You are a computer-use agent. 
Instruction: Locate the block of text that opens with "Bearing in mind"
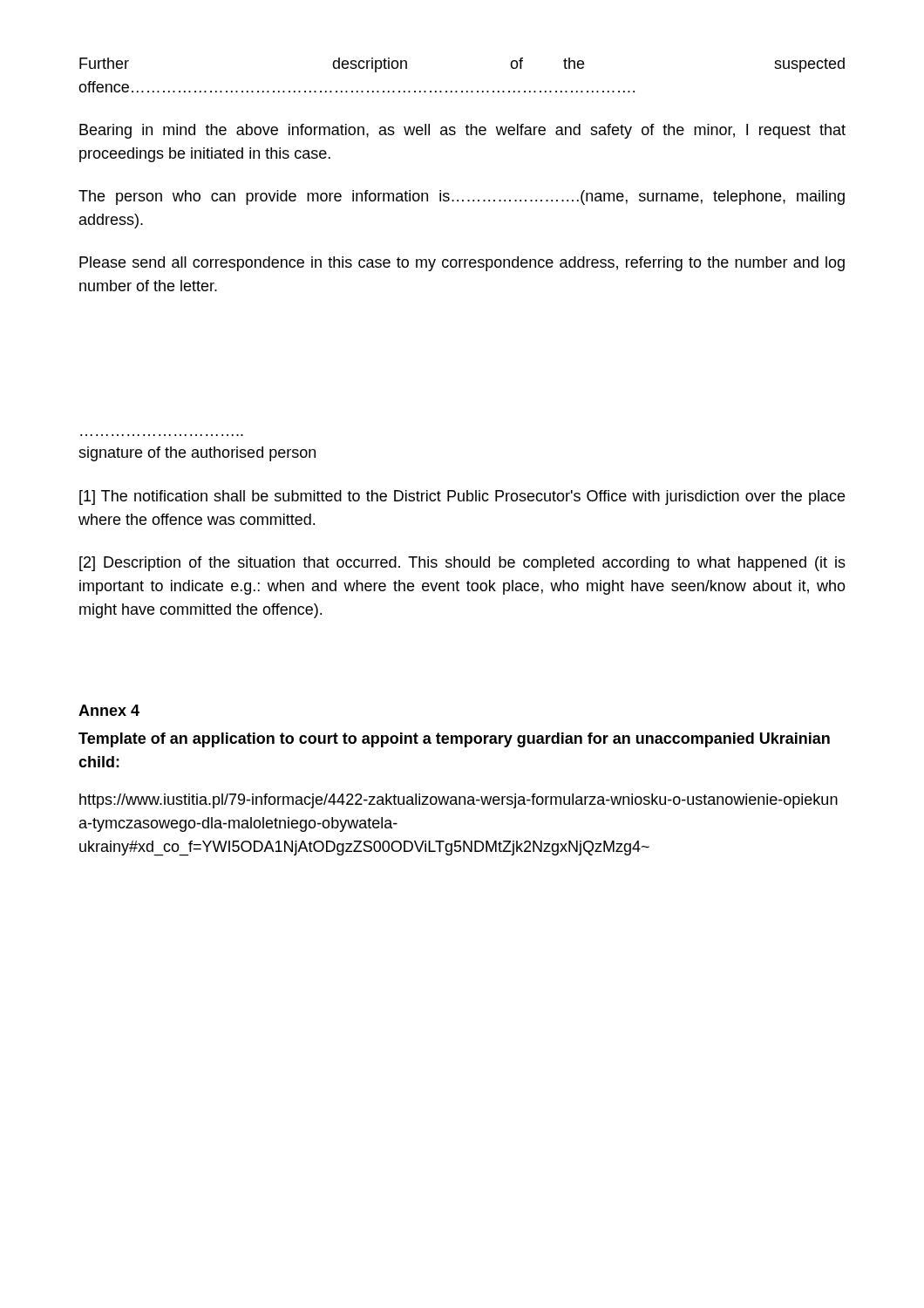tap(462, 142)
